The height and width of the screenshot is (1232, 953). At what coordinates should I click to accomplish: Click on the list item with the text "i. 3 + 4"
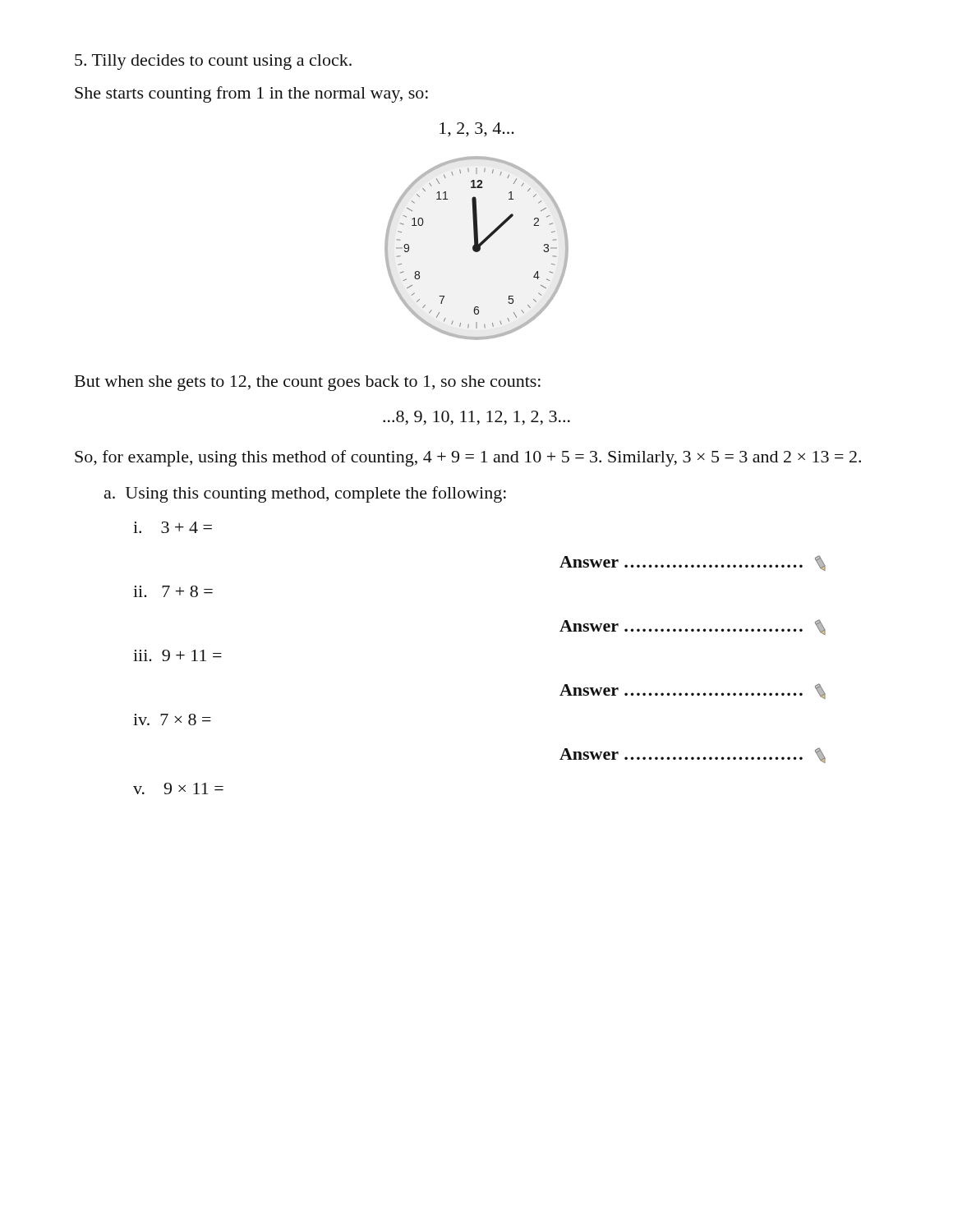coord(173,527)
